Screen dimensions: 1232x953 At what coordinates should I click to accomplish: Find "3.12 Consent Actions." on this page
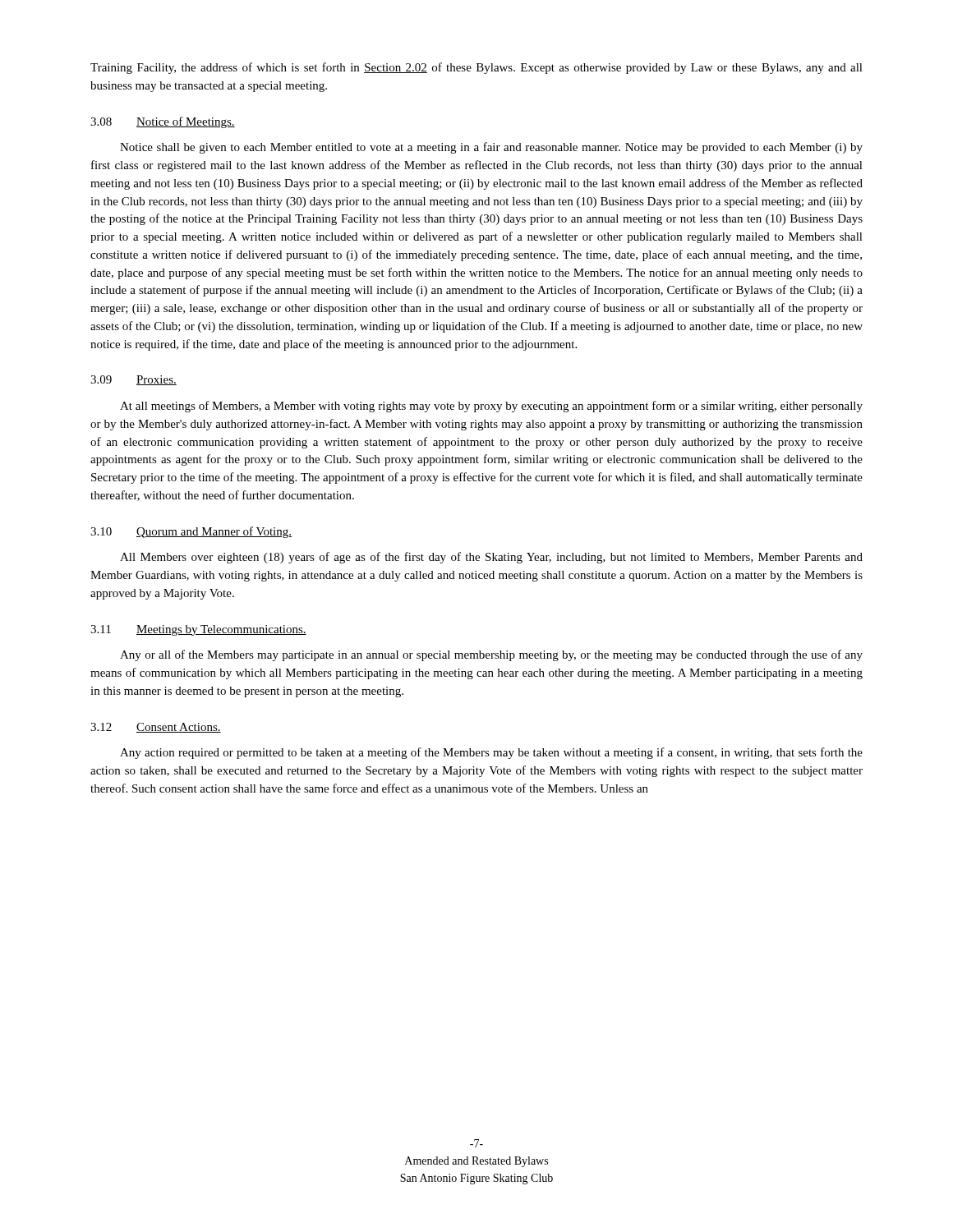pos(155,727)
